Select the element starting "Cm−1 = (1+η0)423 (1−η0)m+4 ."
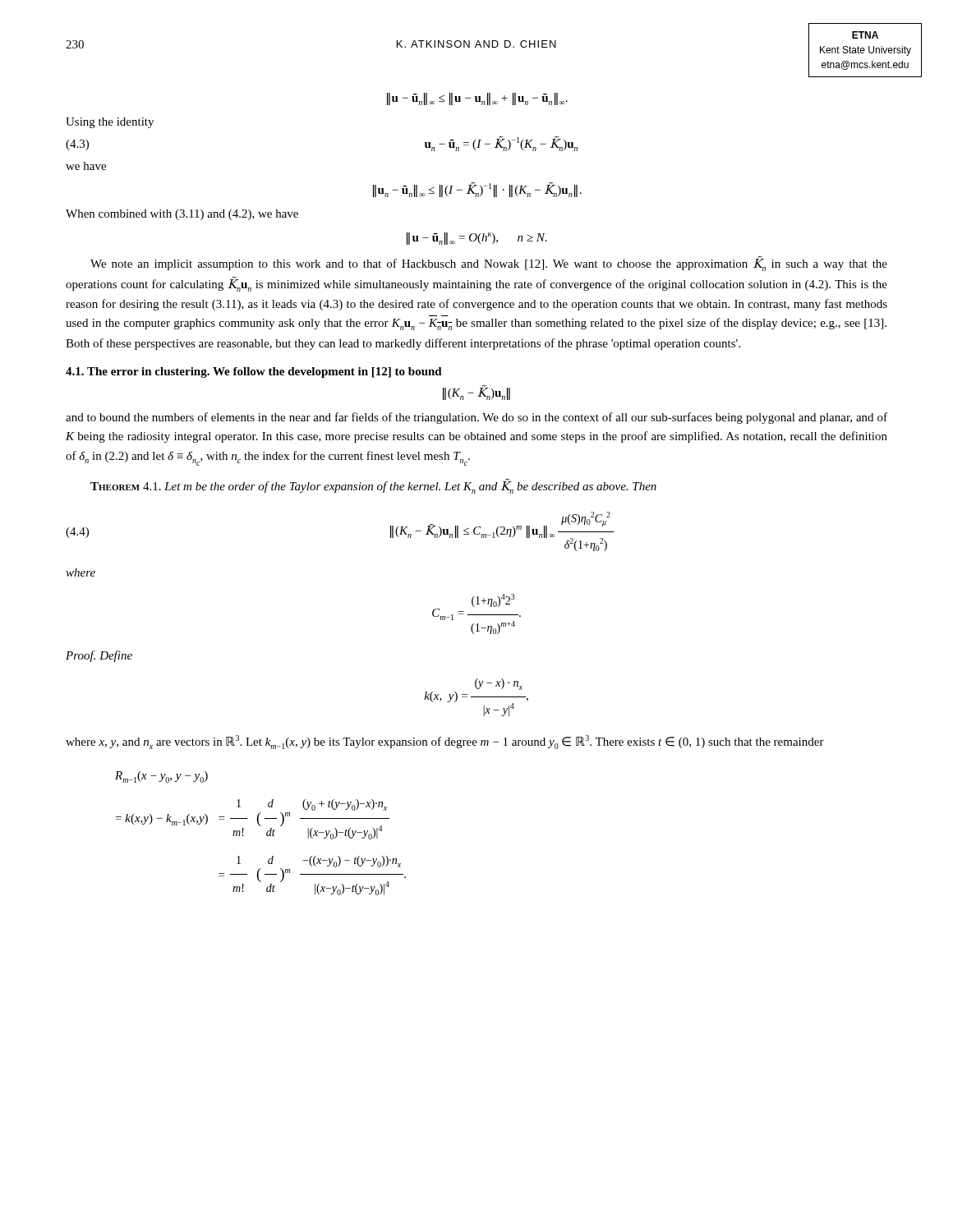953x1232 pixels. (476, 615)
